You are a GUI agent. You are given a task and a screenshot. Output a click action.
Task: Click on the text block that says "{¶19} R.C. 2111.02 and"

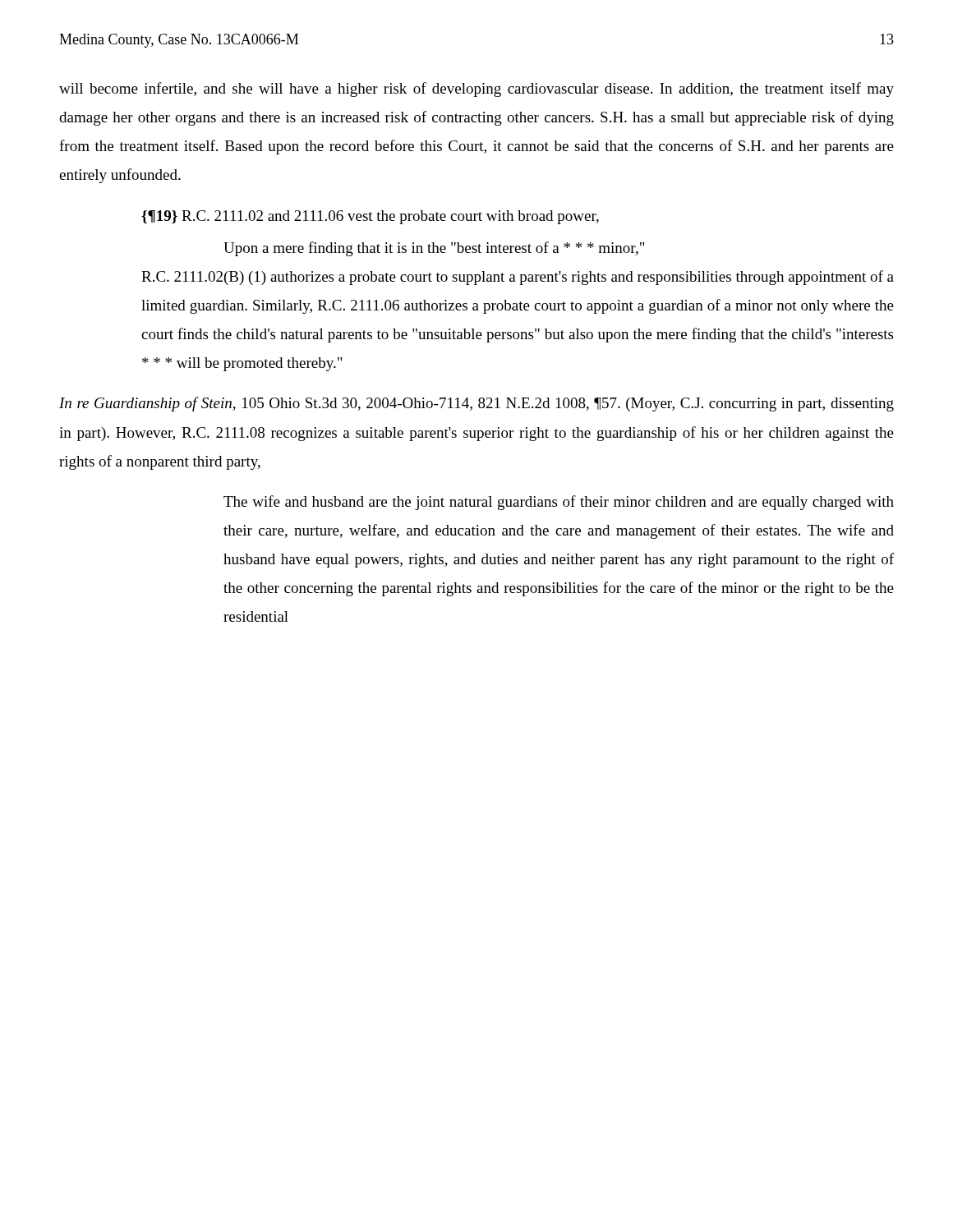pos(370,215)
